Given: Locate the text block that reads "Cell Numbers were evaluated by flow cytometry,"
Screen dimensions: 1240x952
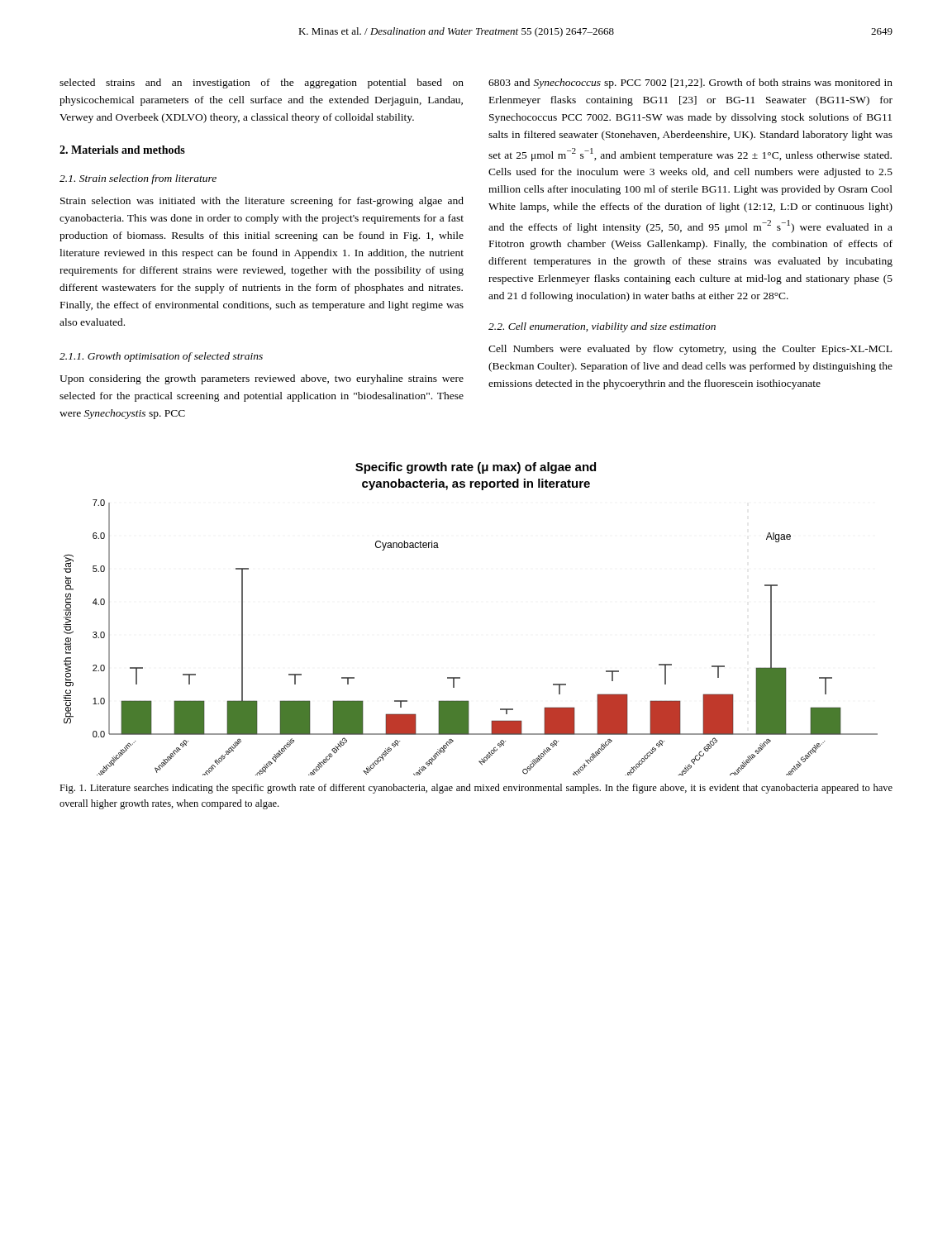Looking at the screenshot, I should tap(690, 366).
